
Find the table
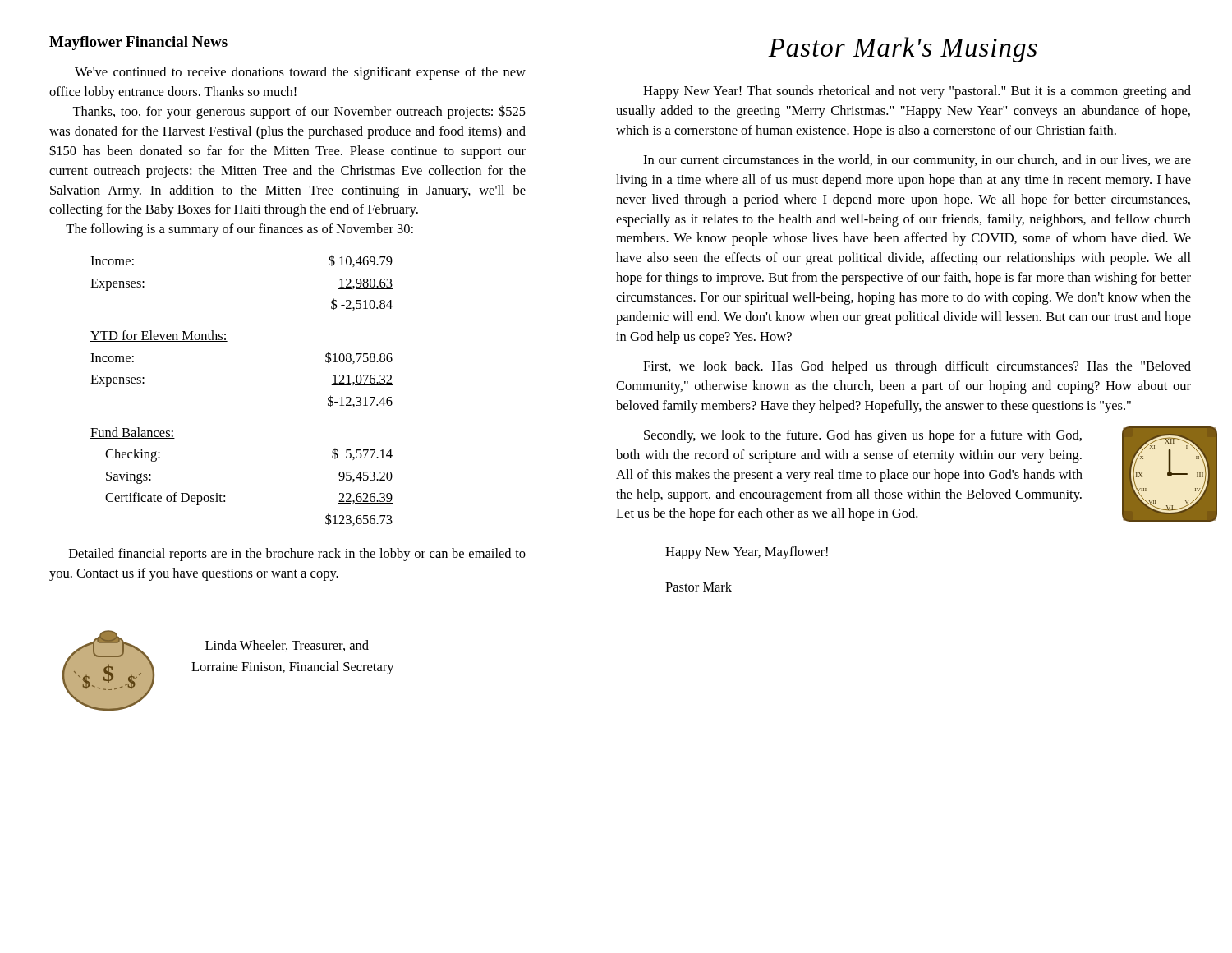(300, 391)
